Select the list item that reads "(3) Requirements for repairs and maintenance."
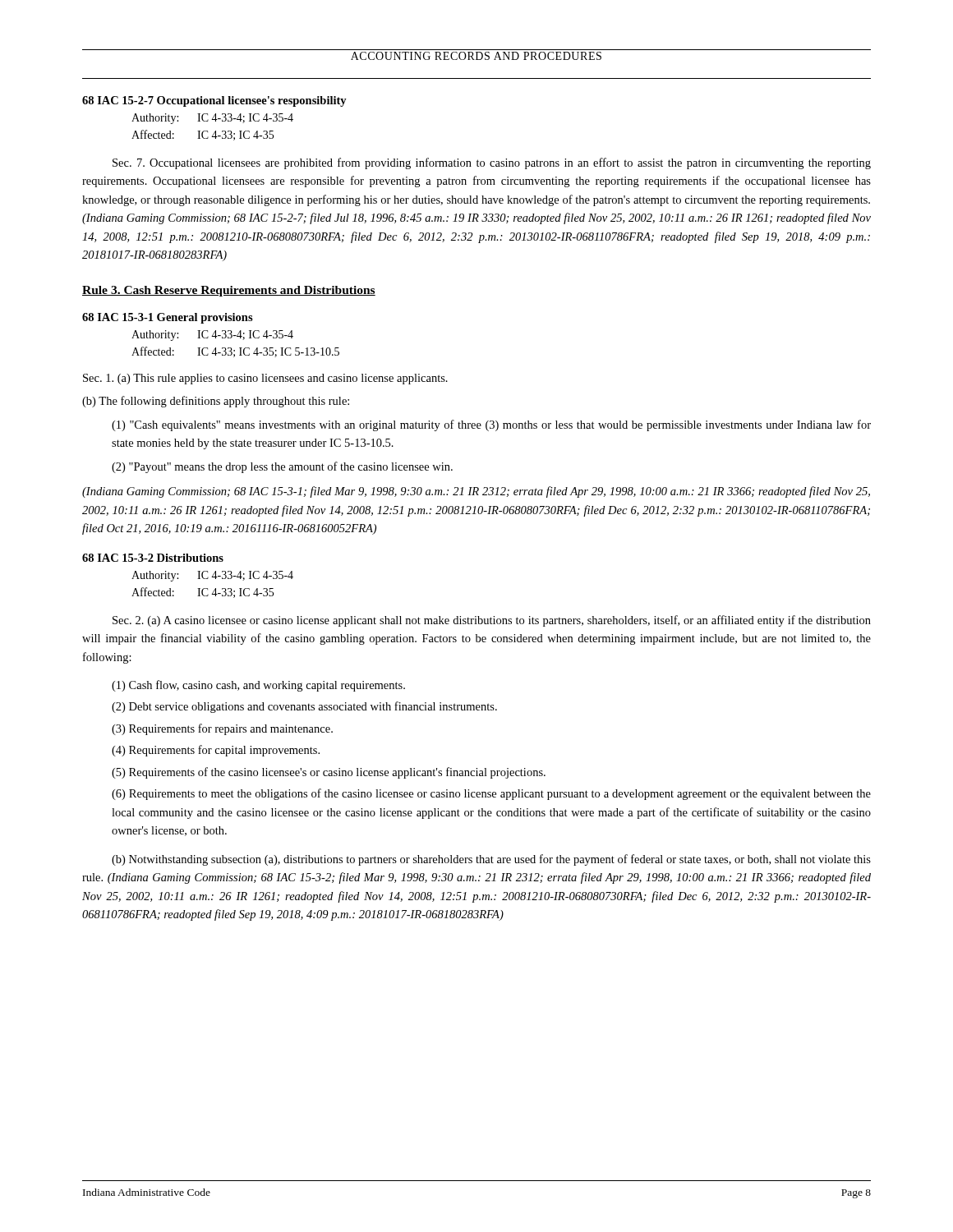 point(222,729)
